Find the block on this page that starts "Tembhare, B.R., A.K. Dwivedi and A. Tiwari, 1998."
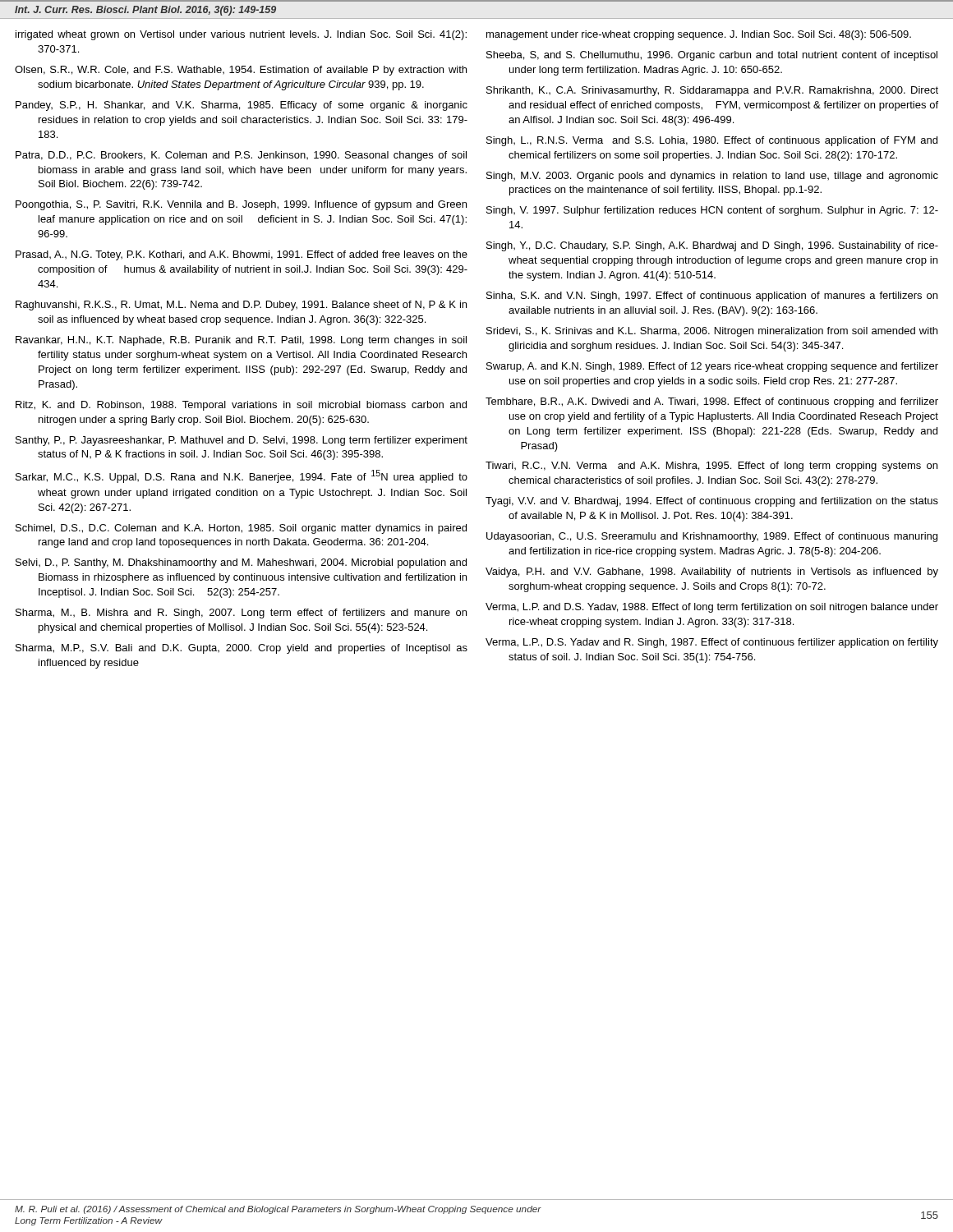The image size is (953, 1232). pos(712,423)
